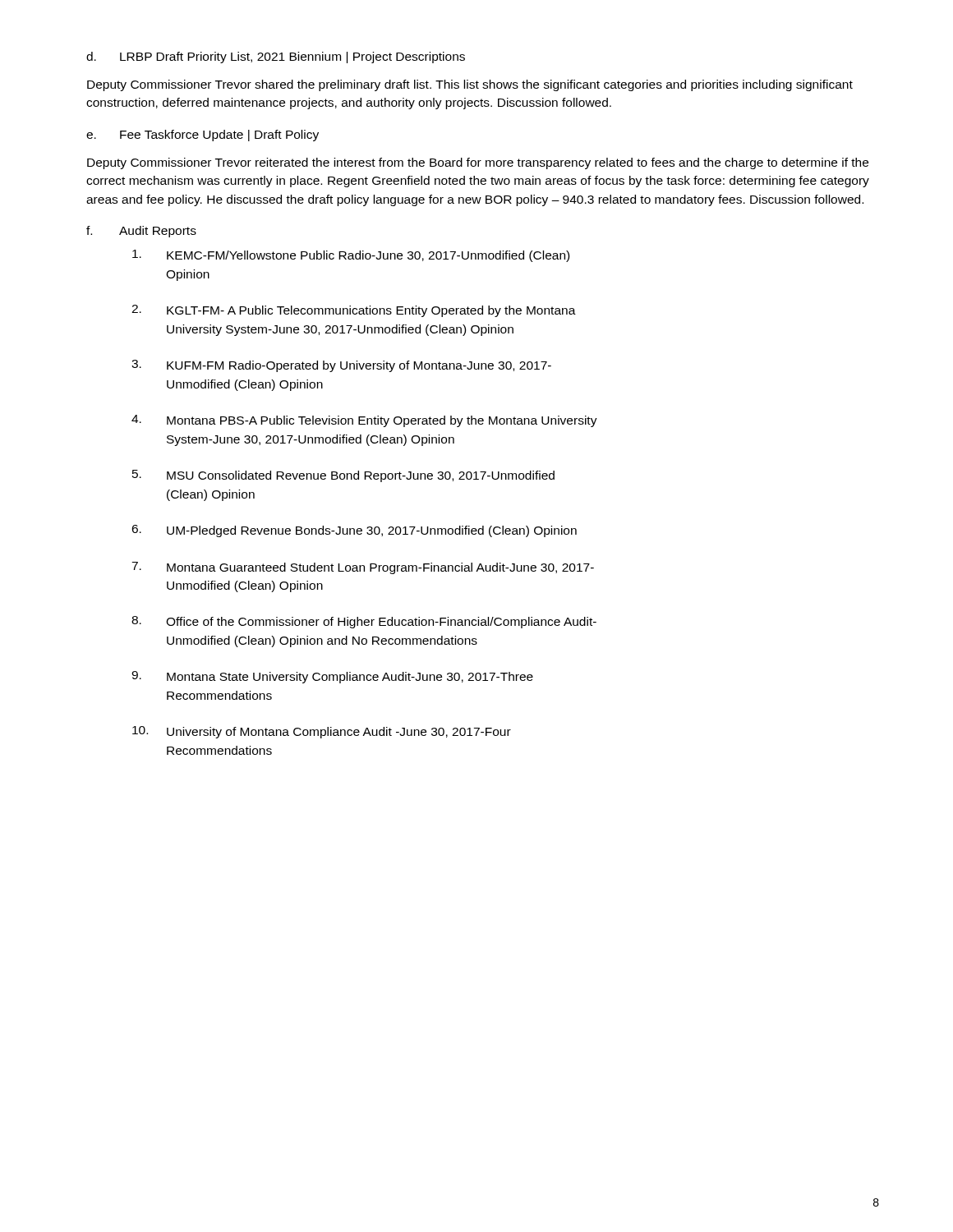Locate the list item with the text "3. KUFM-FM Radio-Operated by"
The width and height of the screenshot is (953, 1232).
[342, 375]
